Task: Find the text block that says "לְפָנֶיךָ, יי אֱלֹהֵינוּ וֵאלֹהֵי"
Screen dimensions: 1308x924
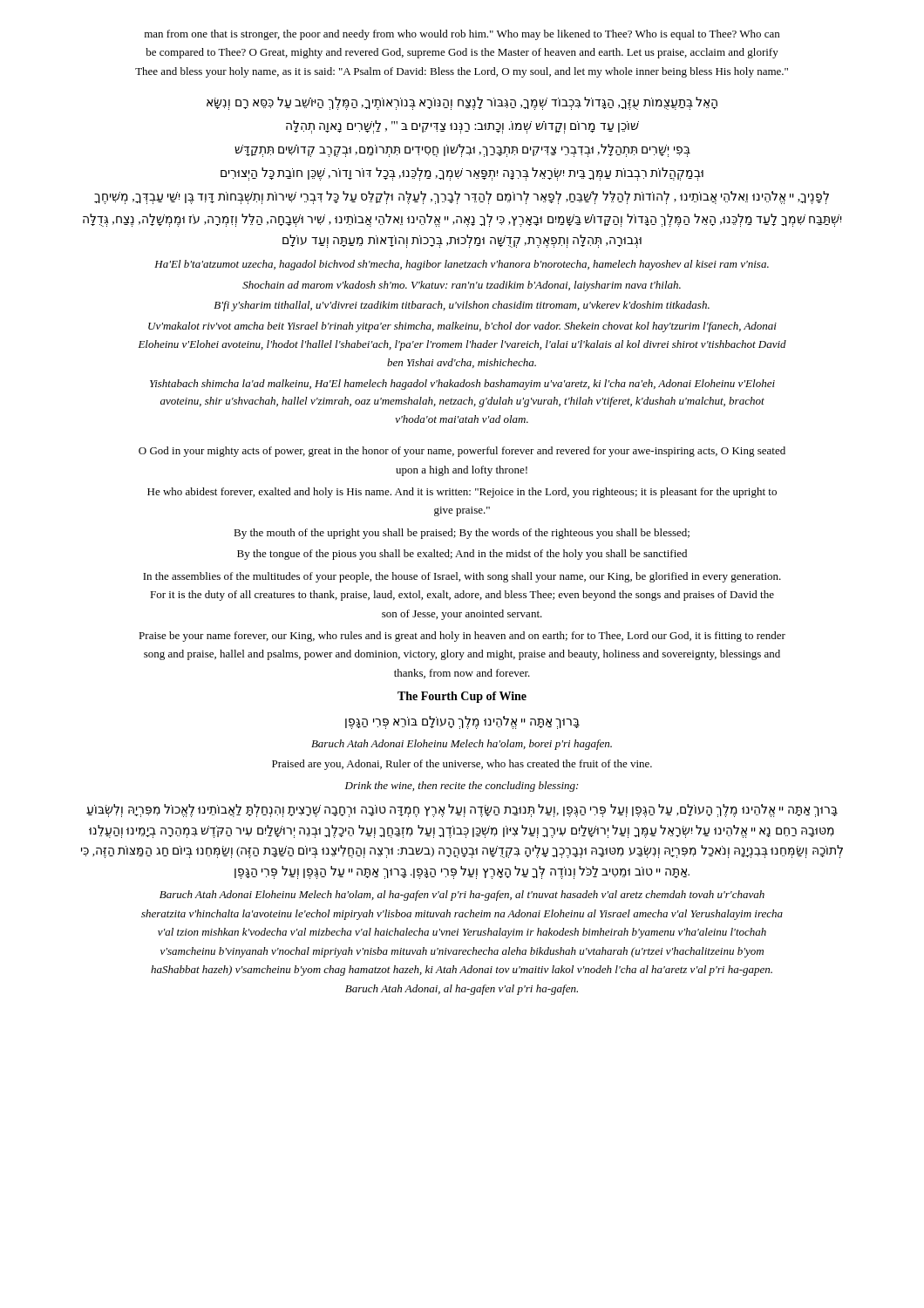Action: click(x=462, y=196)
